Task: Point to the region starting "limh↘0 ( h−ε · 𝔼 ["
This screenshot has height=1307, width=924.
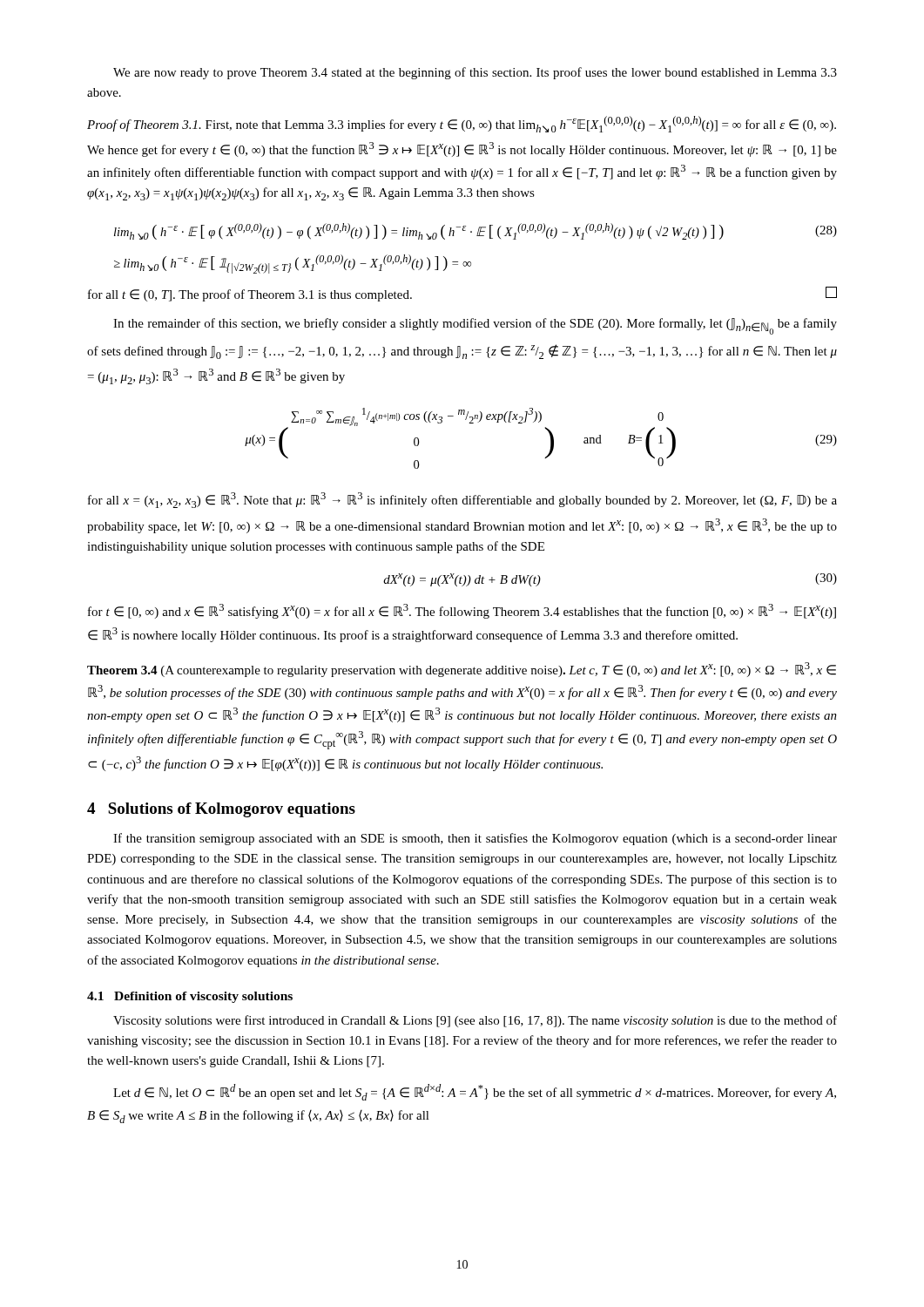Action: click(475, 247)
